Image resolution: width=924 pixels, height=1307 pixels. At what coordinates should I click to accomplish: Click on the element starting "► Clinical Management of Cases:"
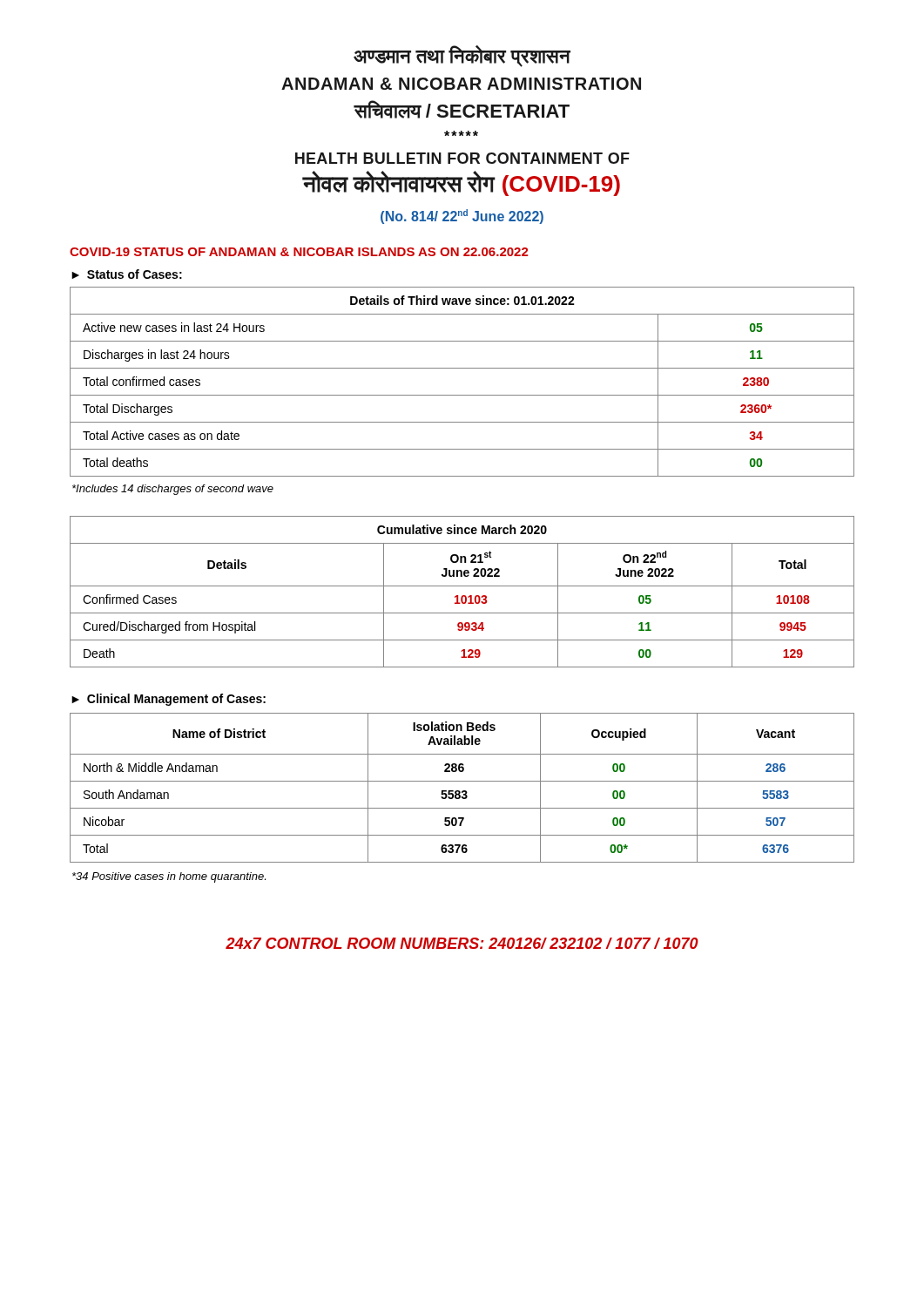coord(168,699)
